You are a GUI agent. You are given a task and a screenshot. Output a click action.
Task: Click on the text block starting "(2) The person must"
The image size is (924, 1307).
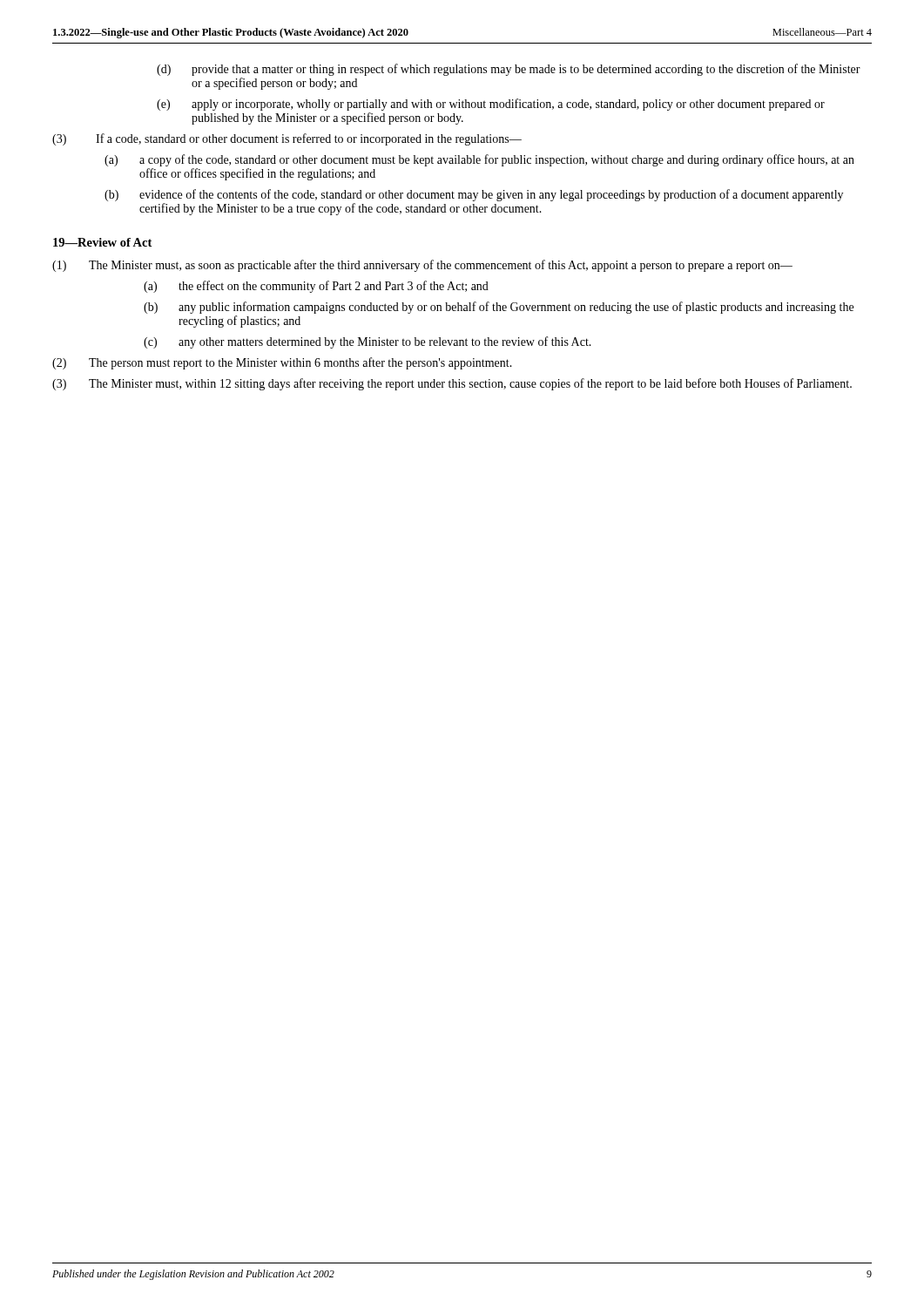[x=462, y=363]
